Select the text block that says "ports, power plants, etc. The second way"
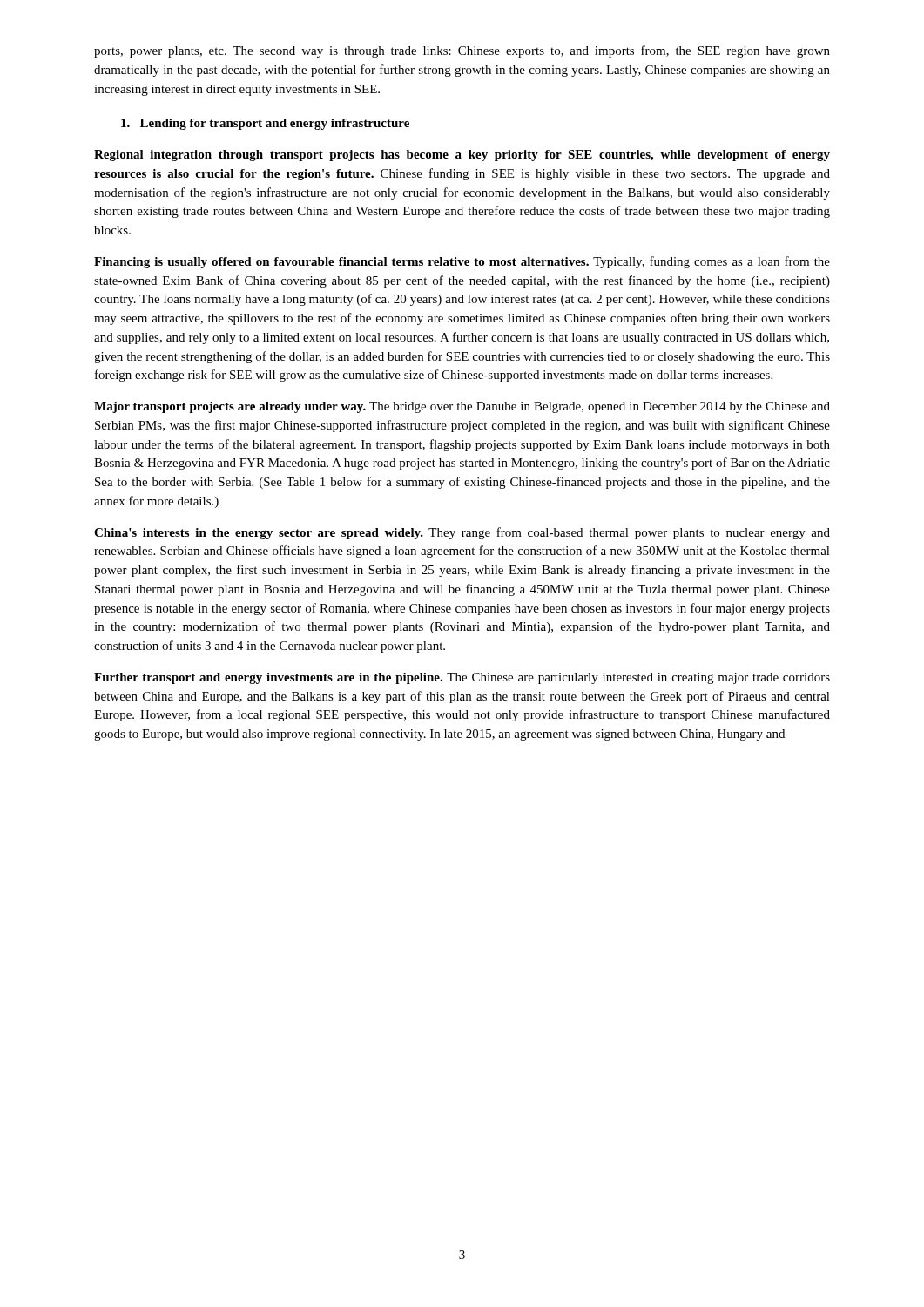The height and width of the screenshot is (1307, 924). [x=462, y=70]
